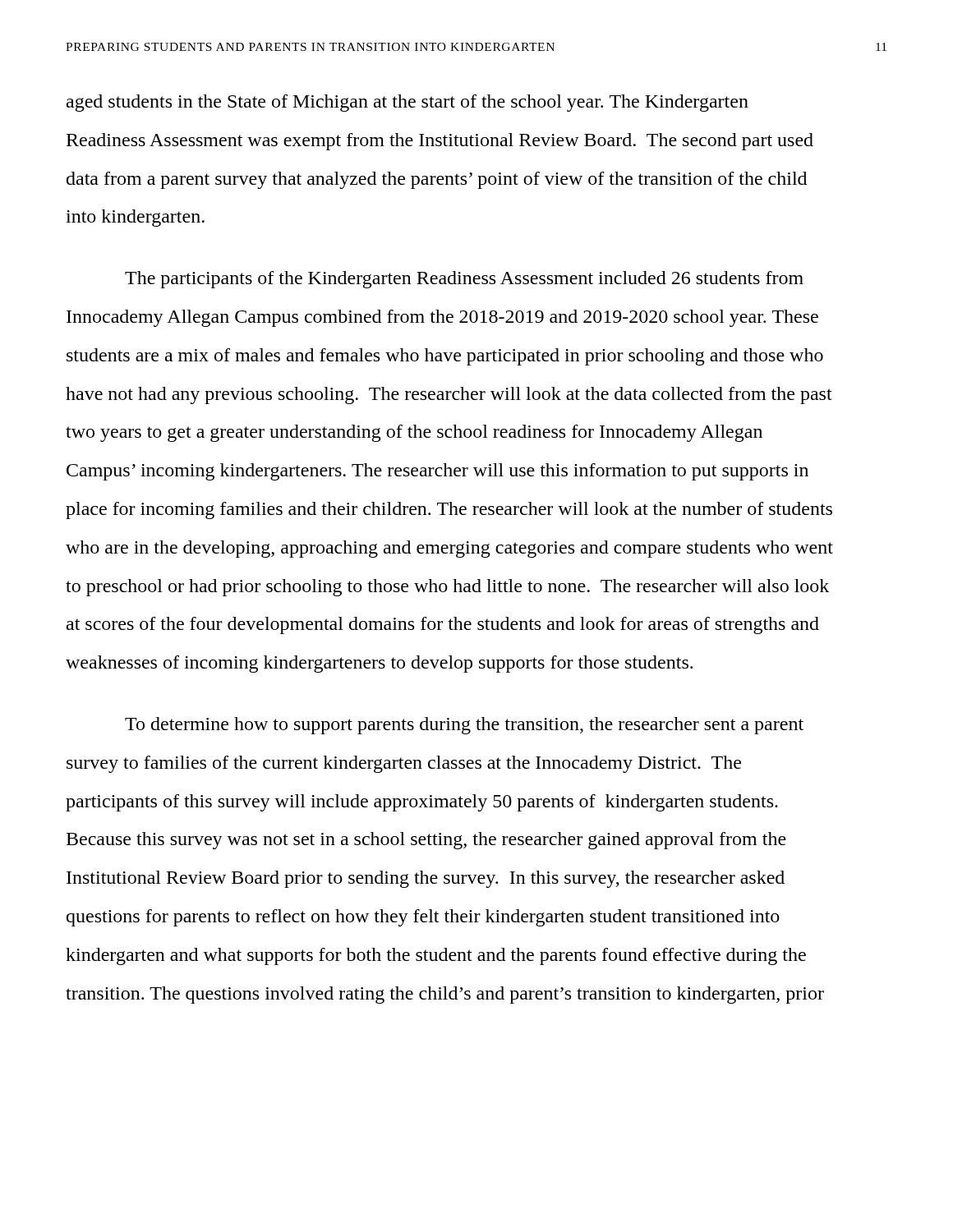Click the passage that begins "students are a mix of males and"
This screenshot has width=953, height=1232.
[445, 355]
